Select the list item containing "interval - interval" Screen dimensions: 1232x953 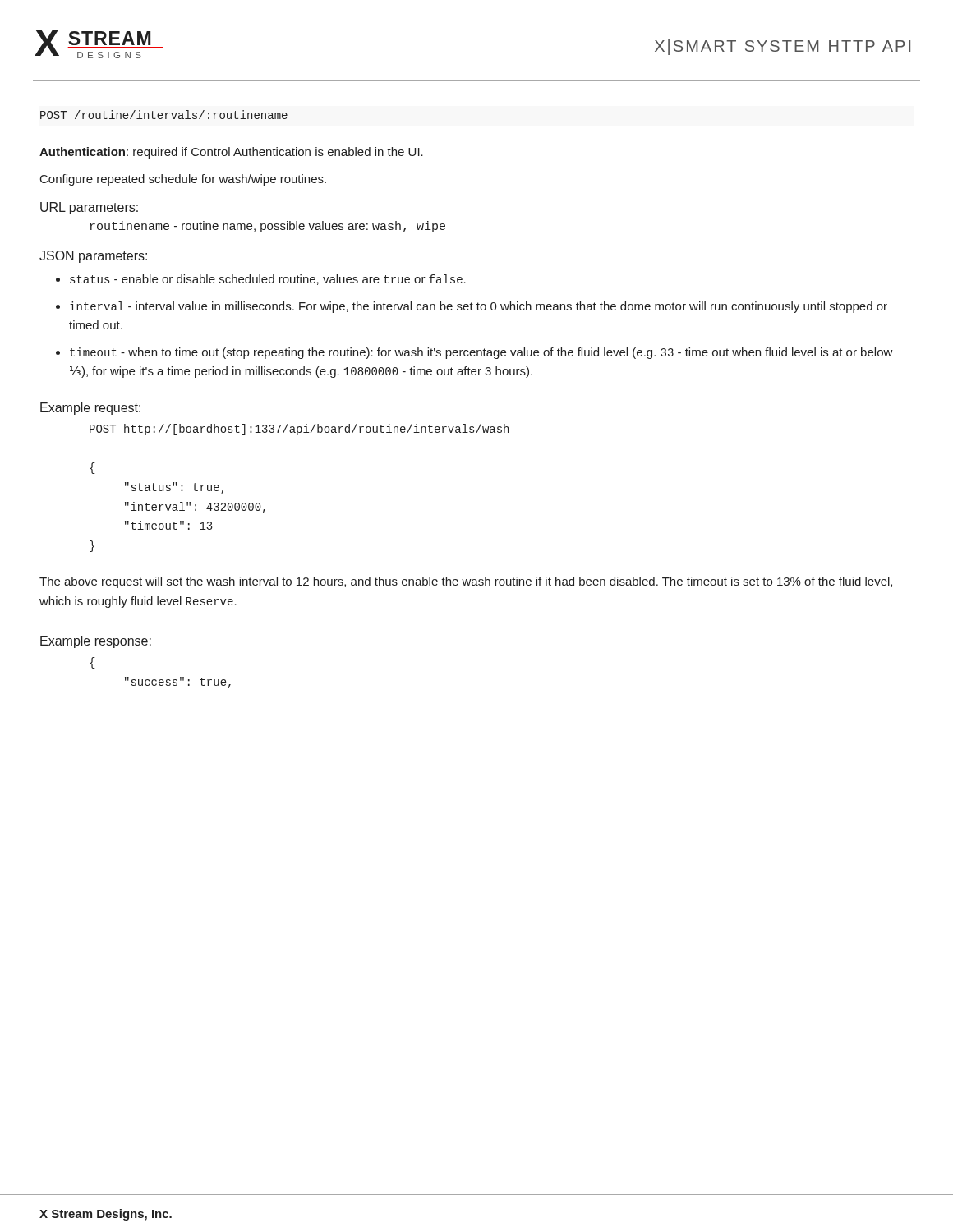[478, 315]
